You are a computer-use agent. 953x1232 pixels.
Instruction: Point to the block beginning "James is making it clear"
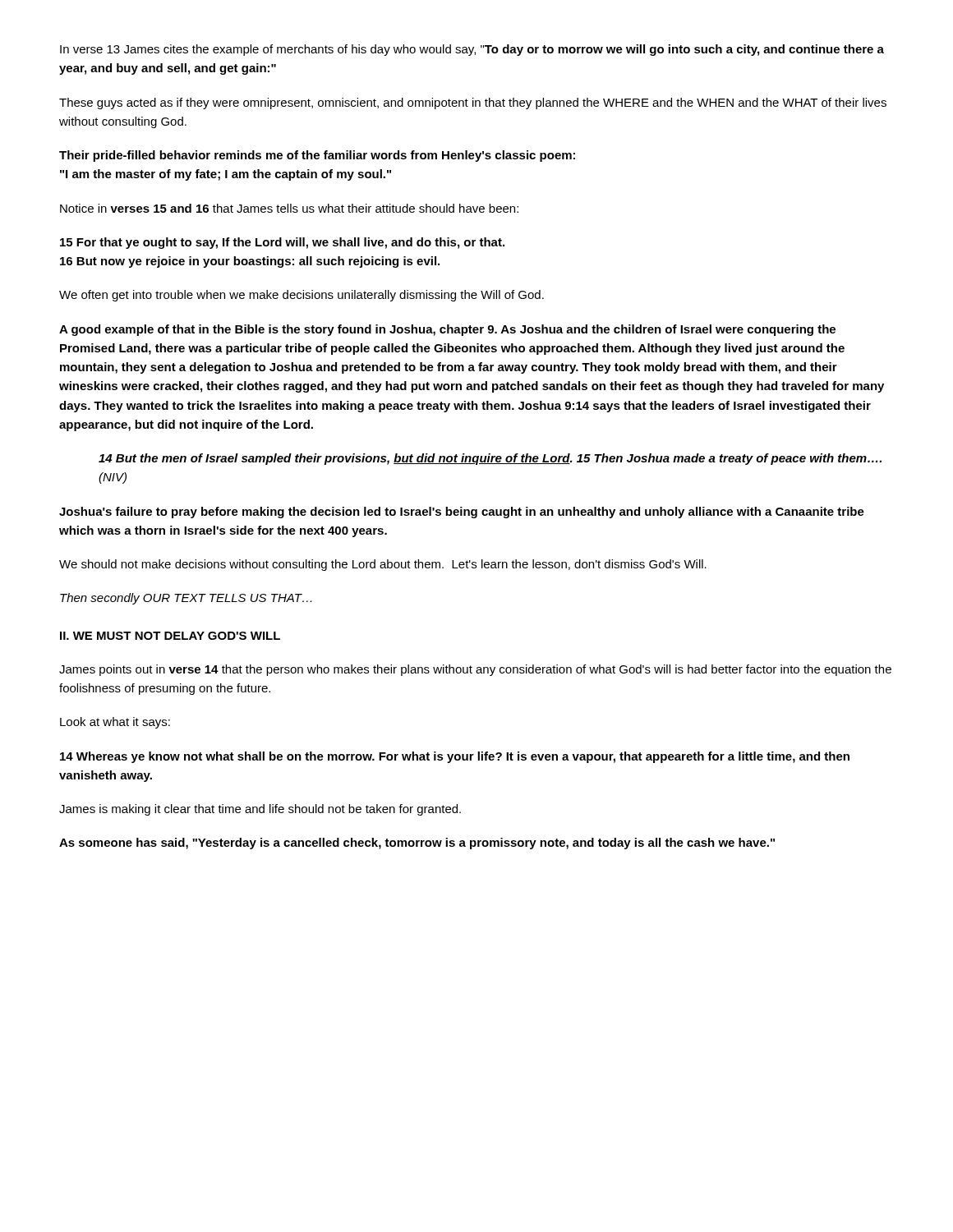261,809
